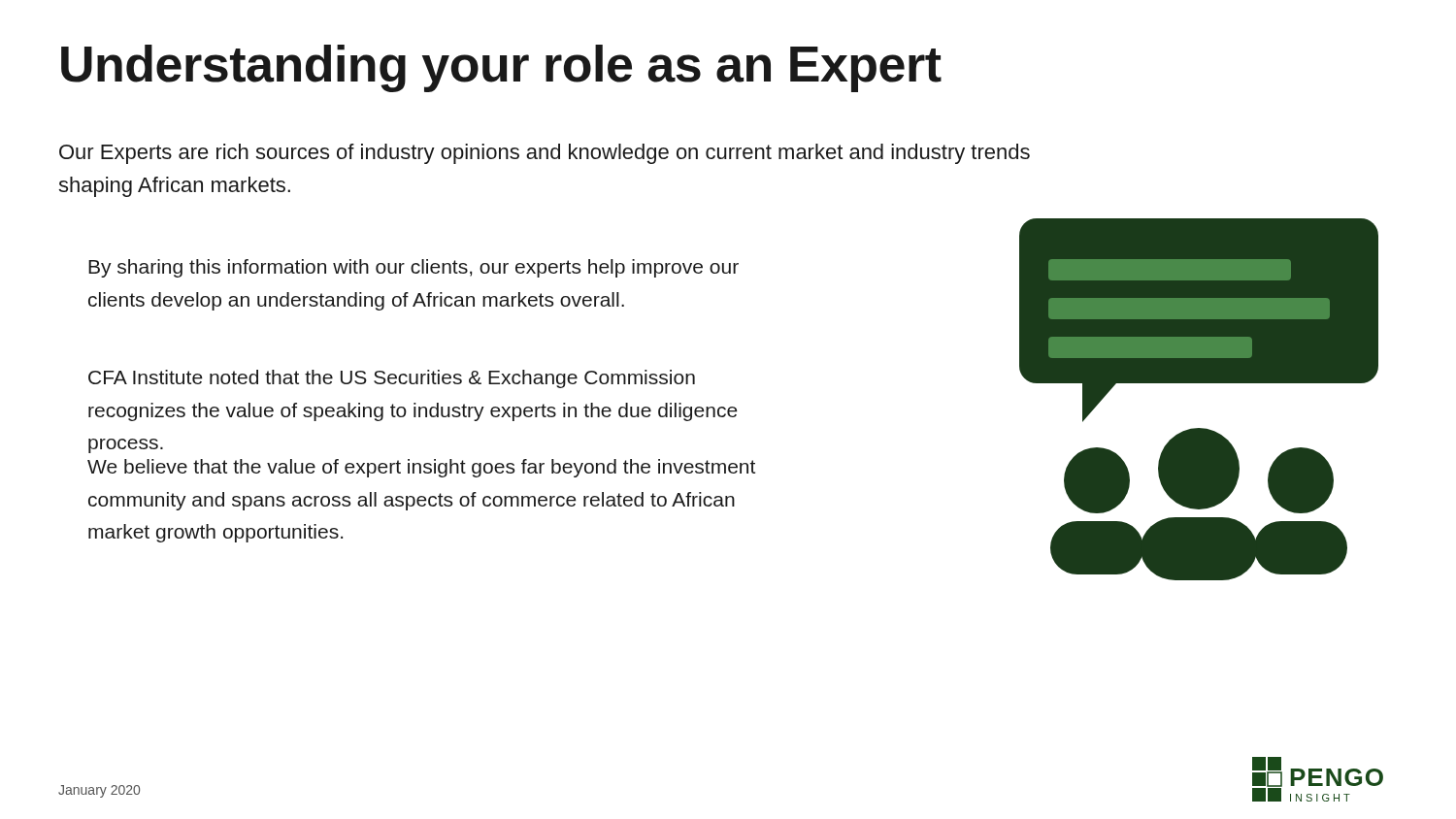Select the region starting "Understanding your role as an Expert"
This screenshot has height=819, width=1456.
[500, 65]
